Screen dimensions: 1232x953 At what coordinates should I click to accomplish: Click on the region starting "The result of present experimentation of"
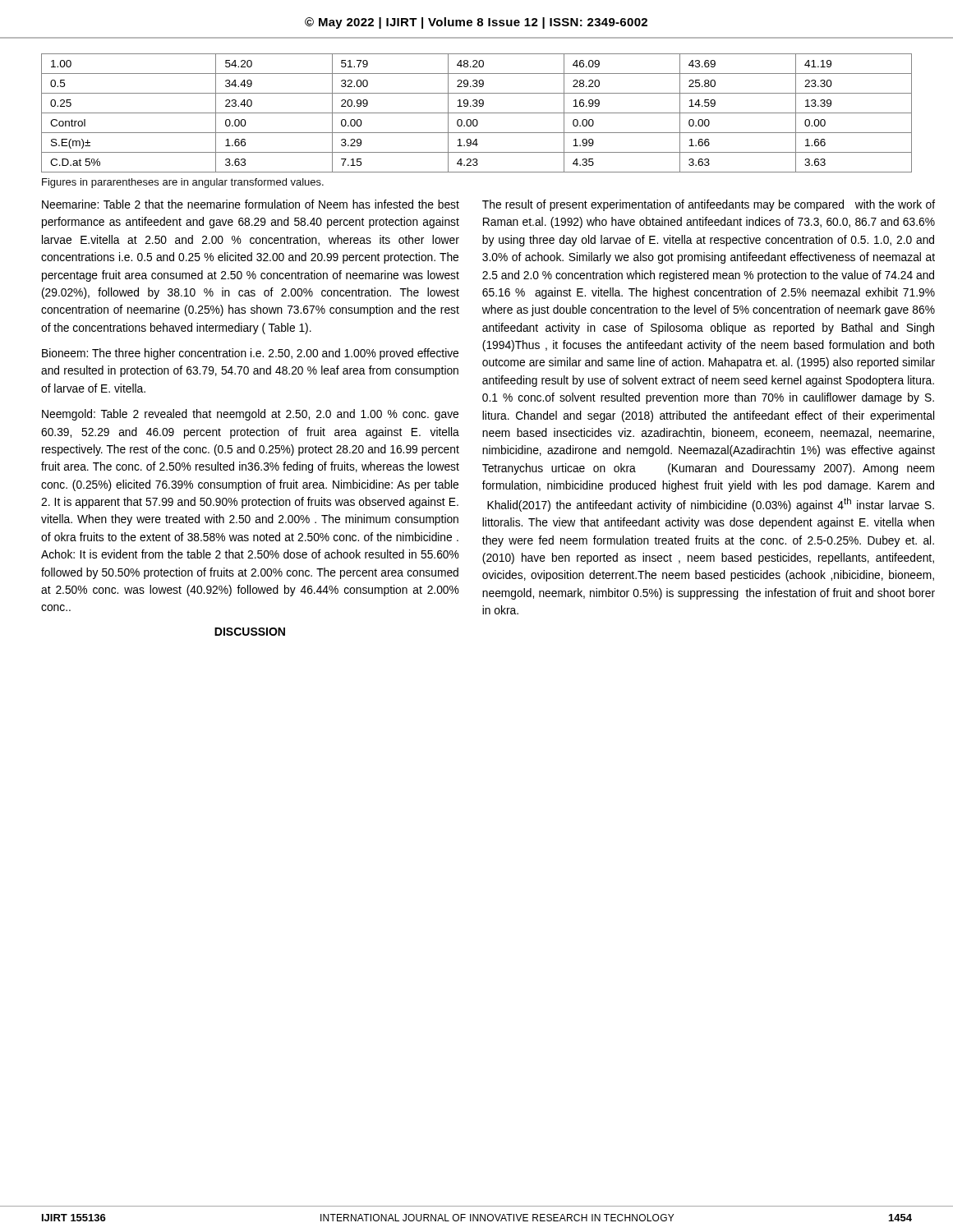709,408
